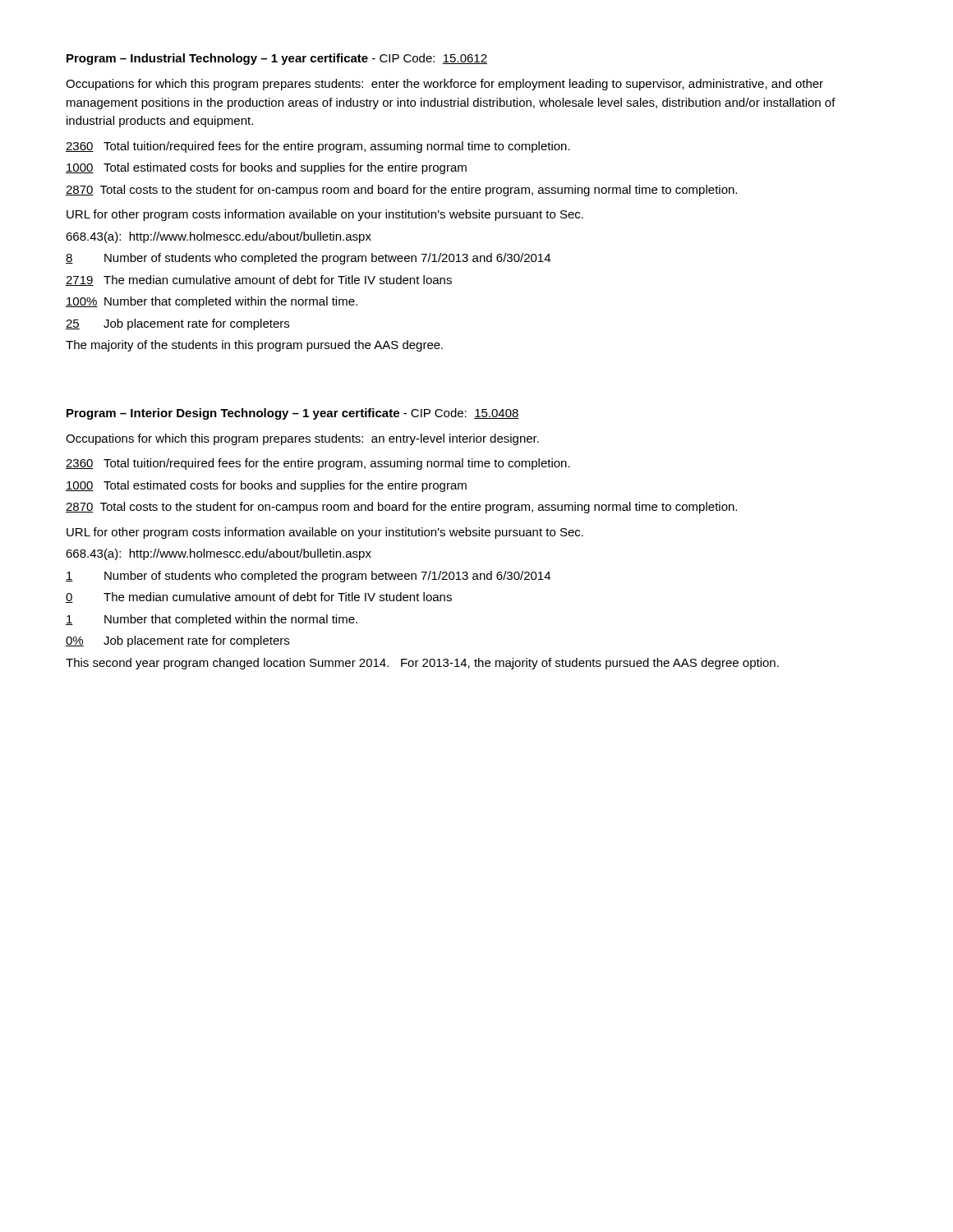Navigate to the text starting "Occupations for which this program prepares students: an"
This screenshot has height=1232, width=953.
[x=303, y=438]
